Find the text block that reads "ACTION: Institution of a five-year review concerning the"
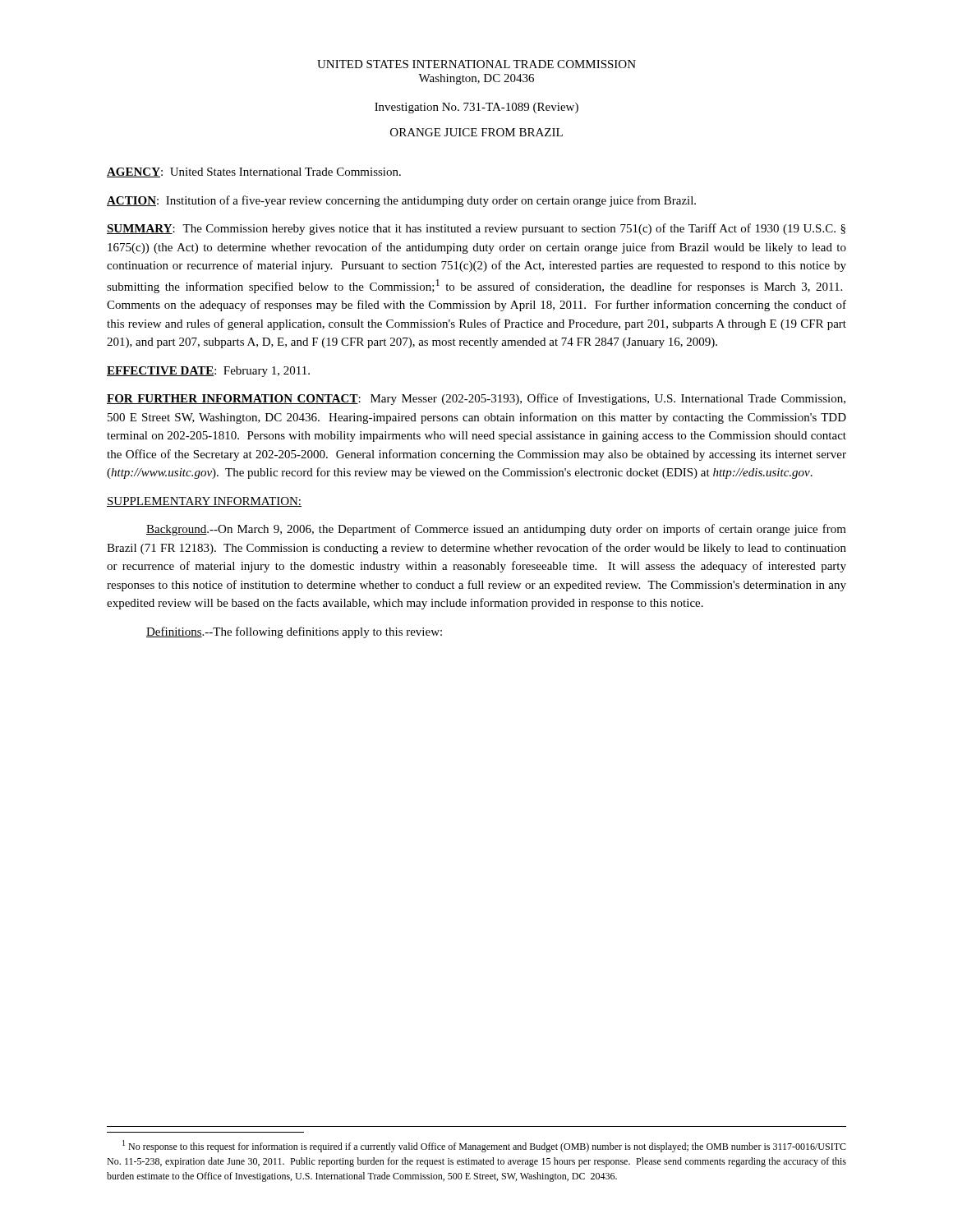The width and height of the screenshot is (953, 1232). 402,200
